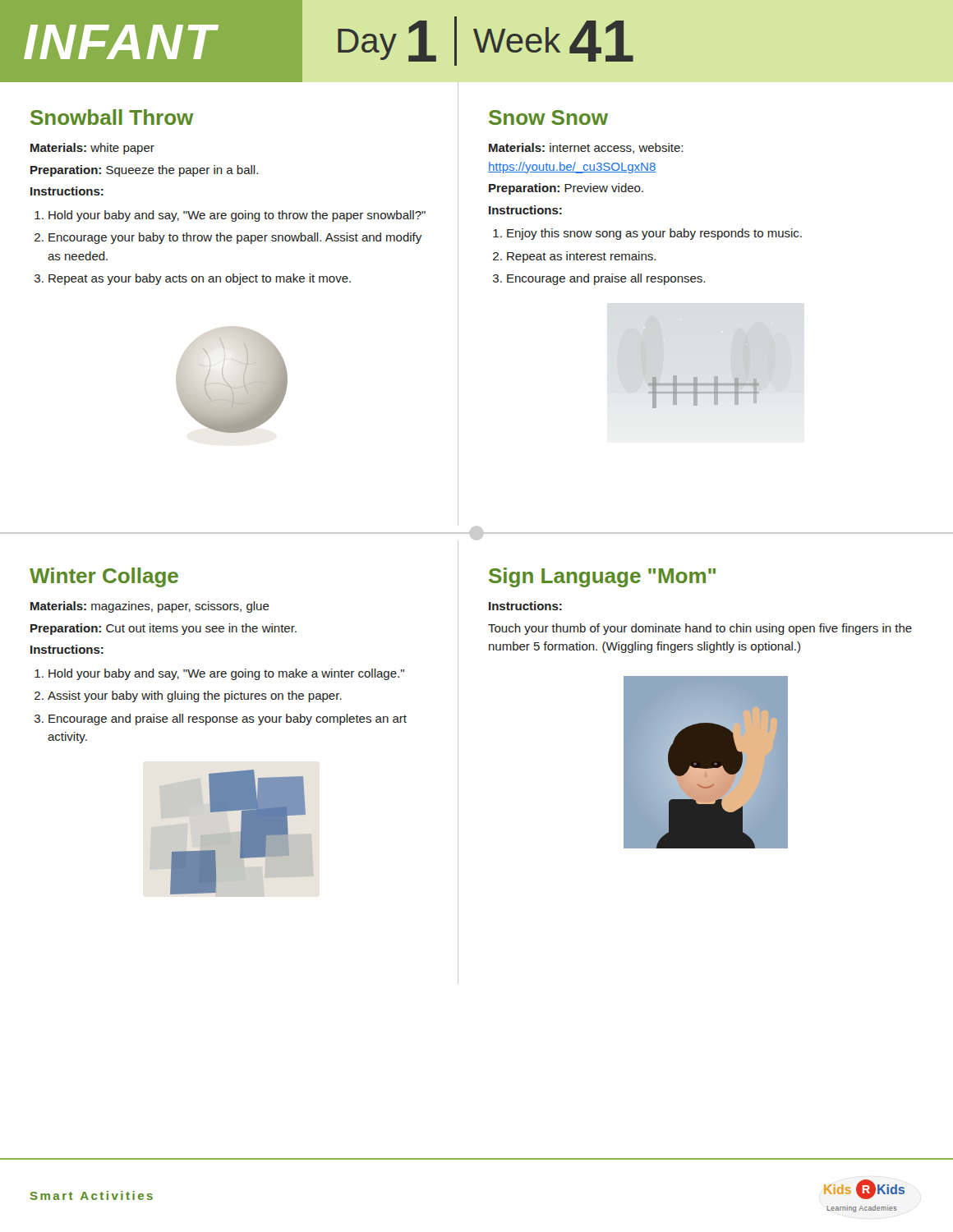Locate the text "Snow Snow"

tap(548, 118)
